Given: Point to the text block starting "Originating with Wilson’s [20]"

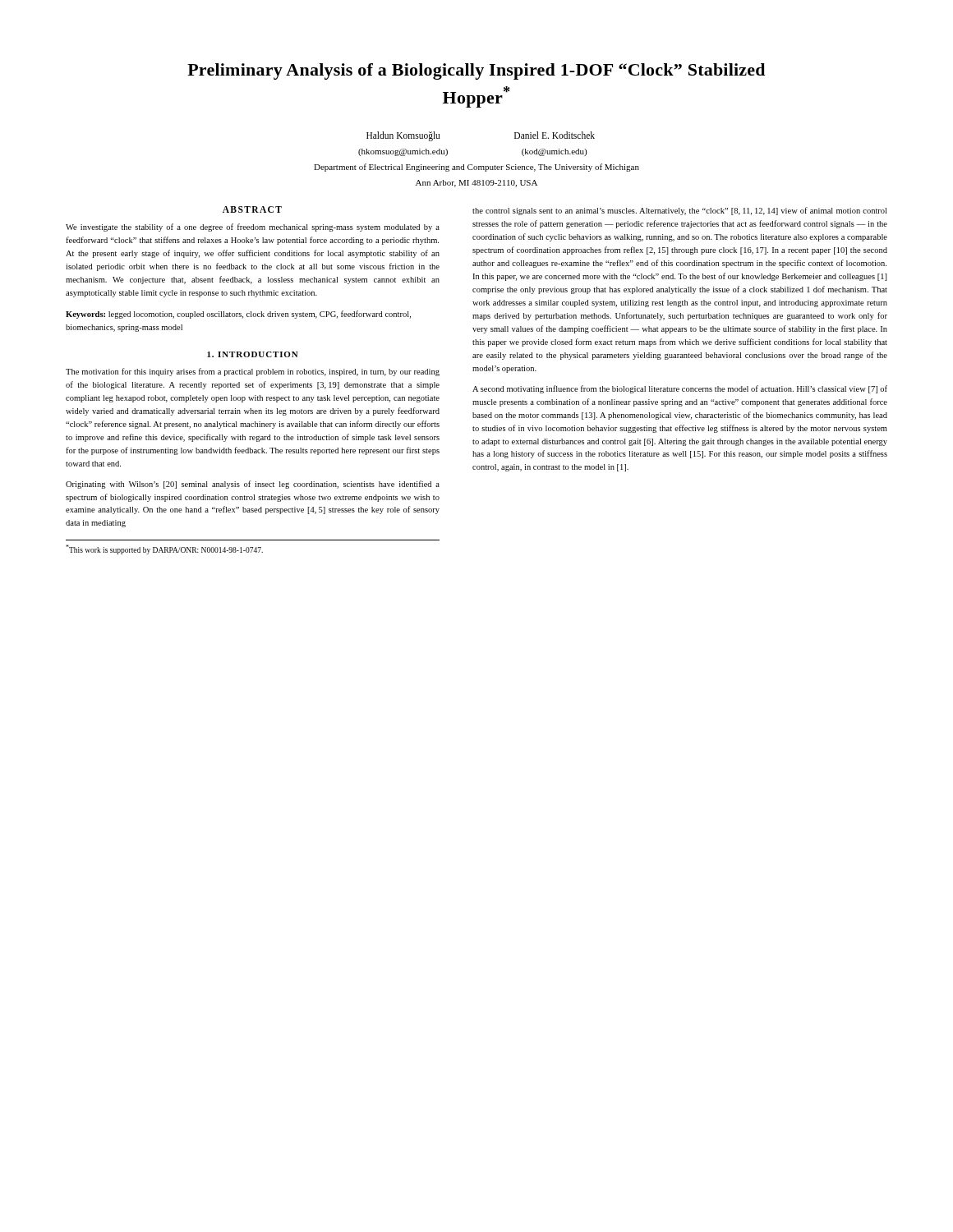Looking at the screenshot, I should click(253, 503).
